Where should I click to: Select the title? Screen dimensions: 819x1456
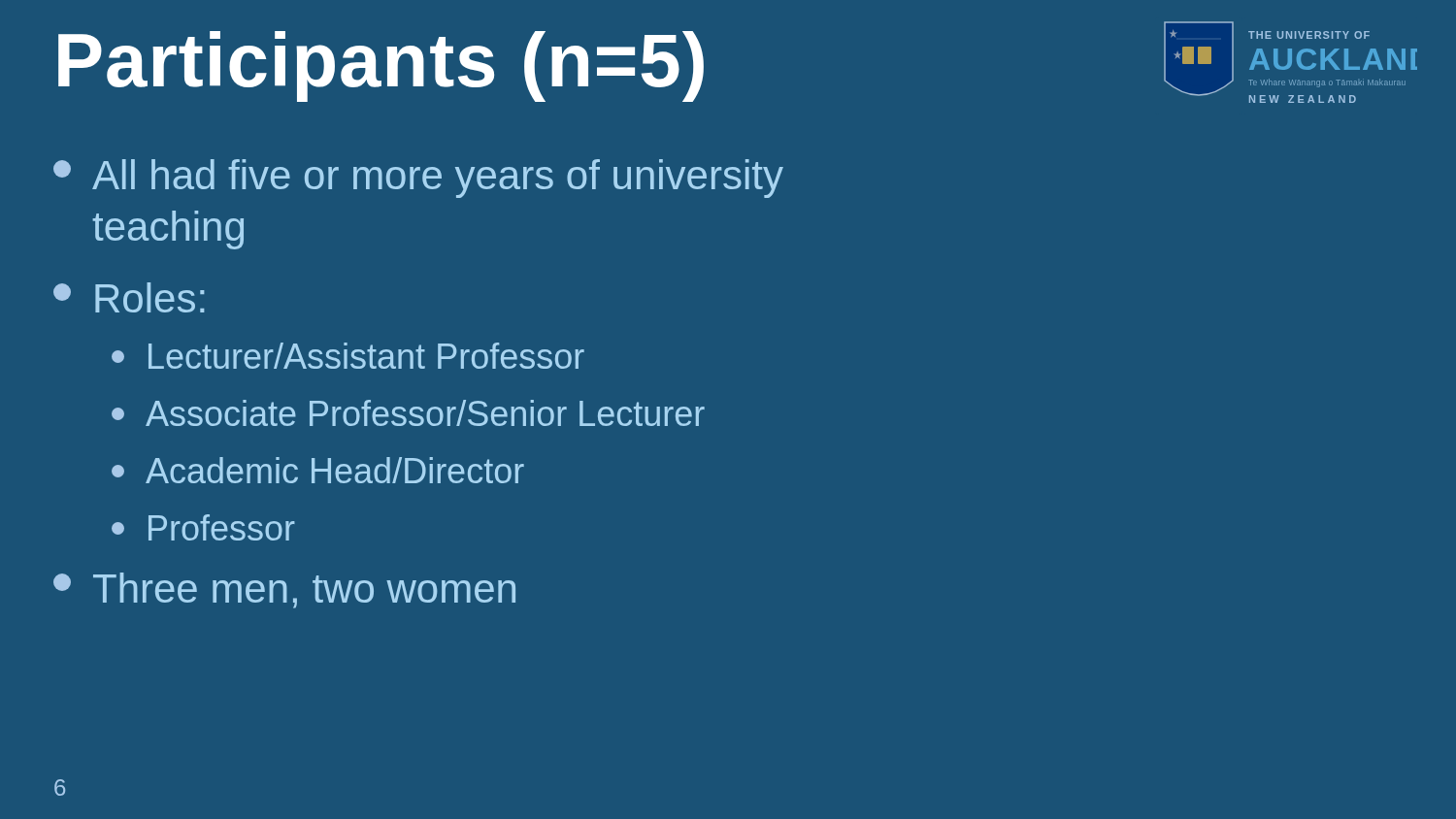(x=599, y=61)
